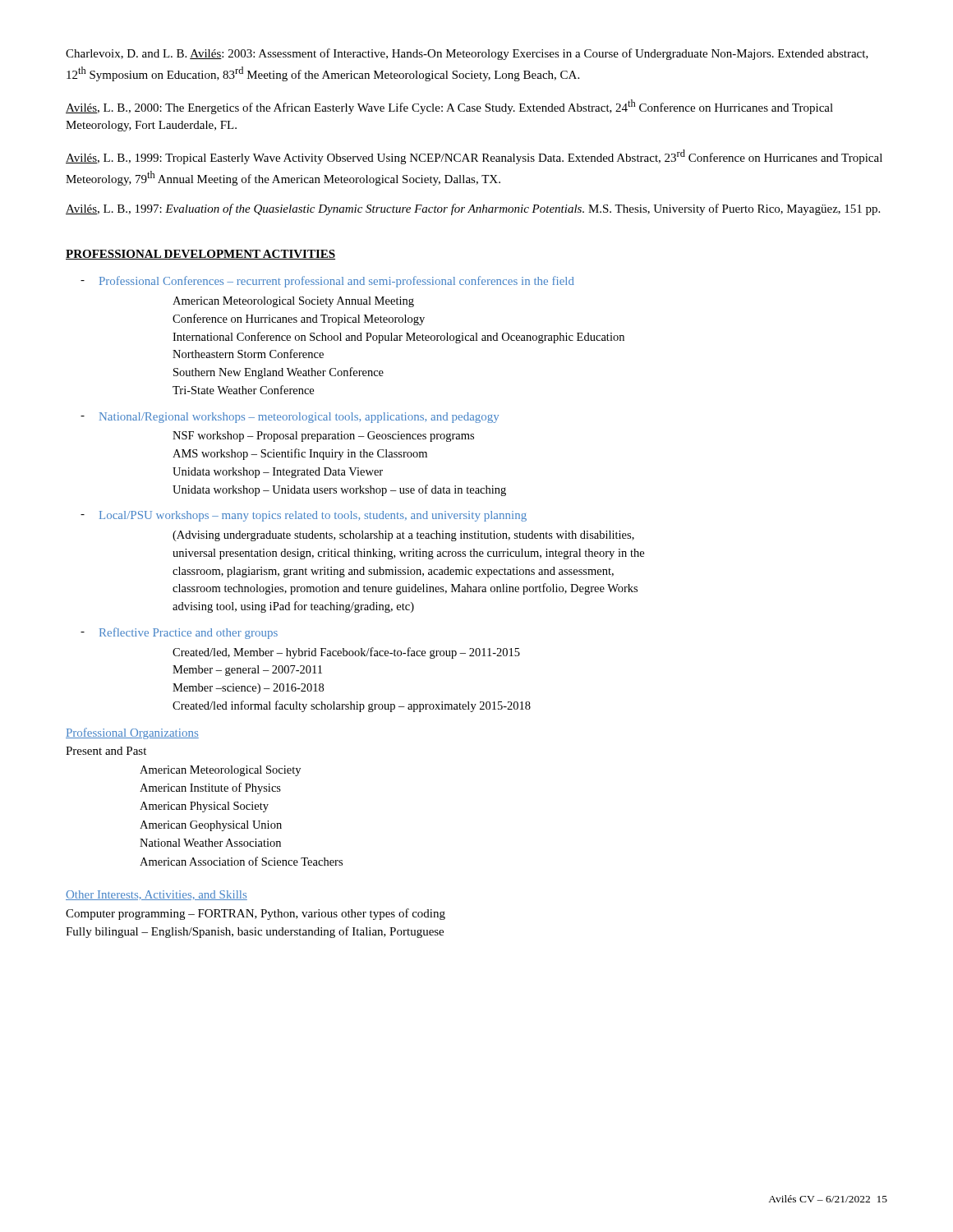Select the list item containing "- Professional Conferences –"

484,336
